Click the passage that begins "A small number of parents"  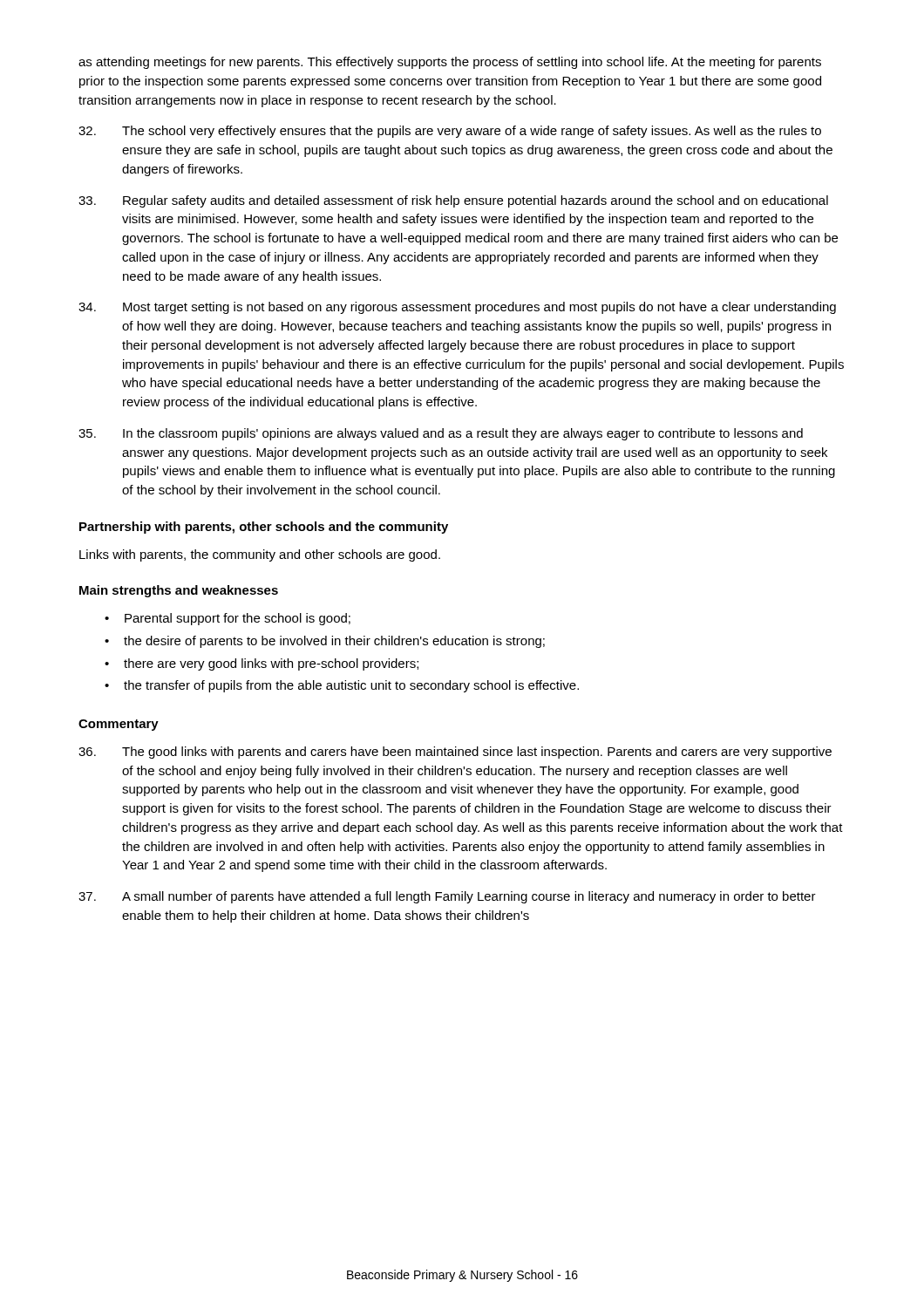(462, 906)
